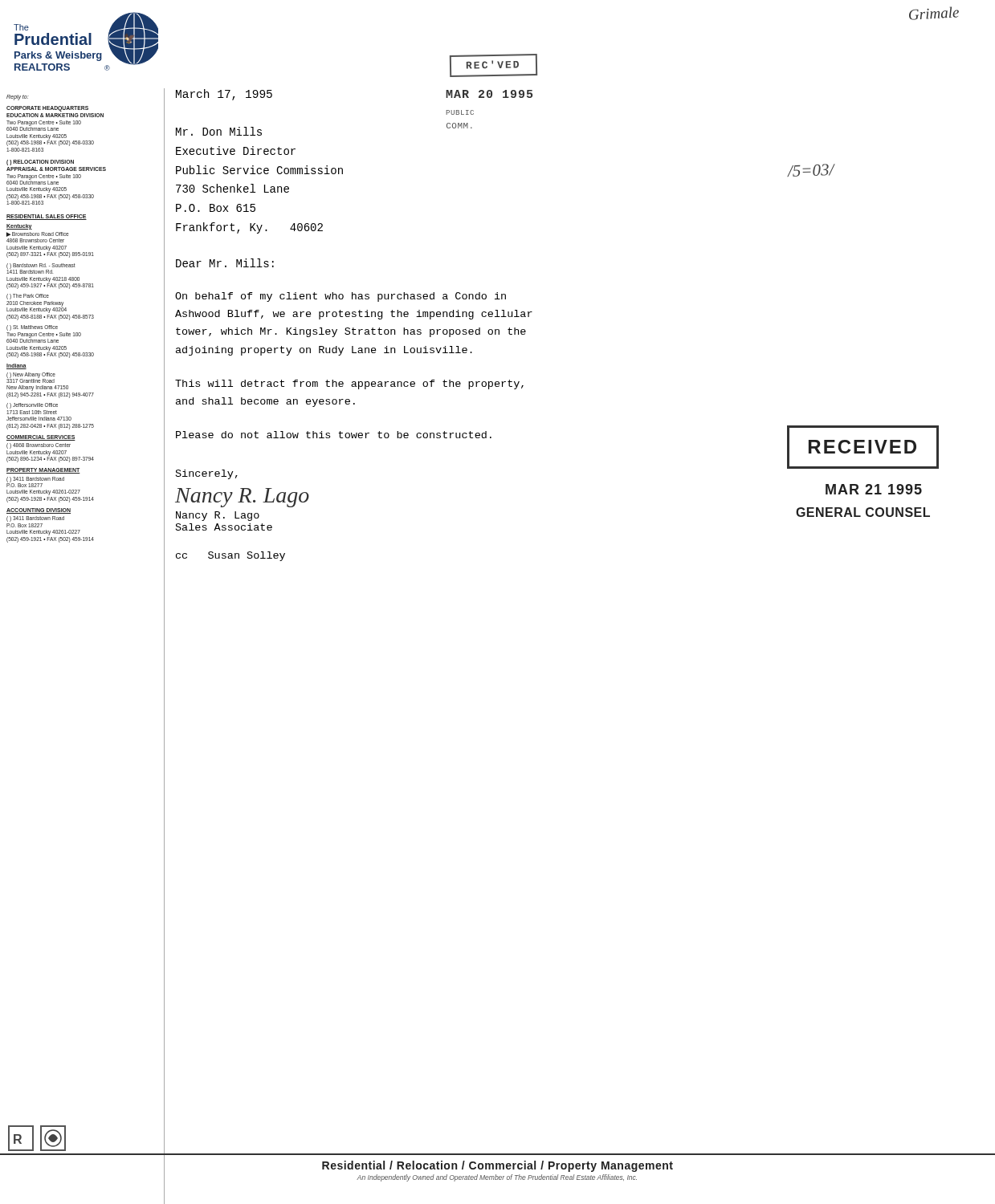Viewport: 995px width, 1204px height.
Task: Find "COMMERCIAL SERVICES" on this page
Action: point(41,437)
